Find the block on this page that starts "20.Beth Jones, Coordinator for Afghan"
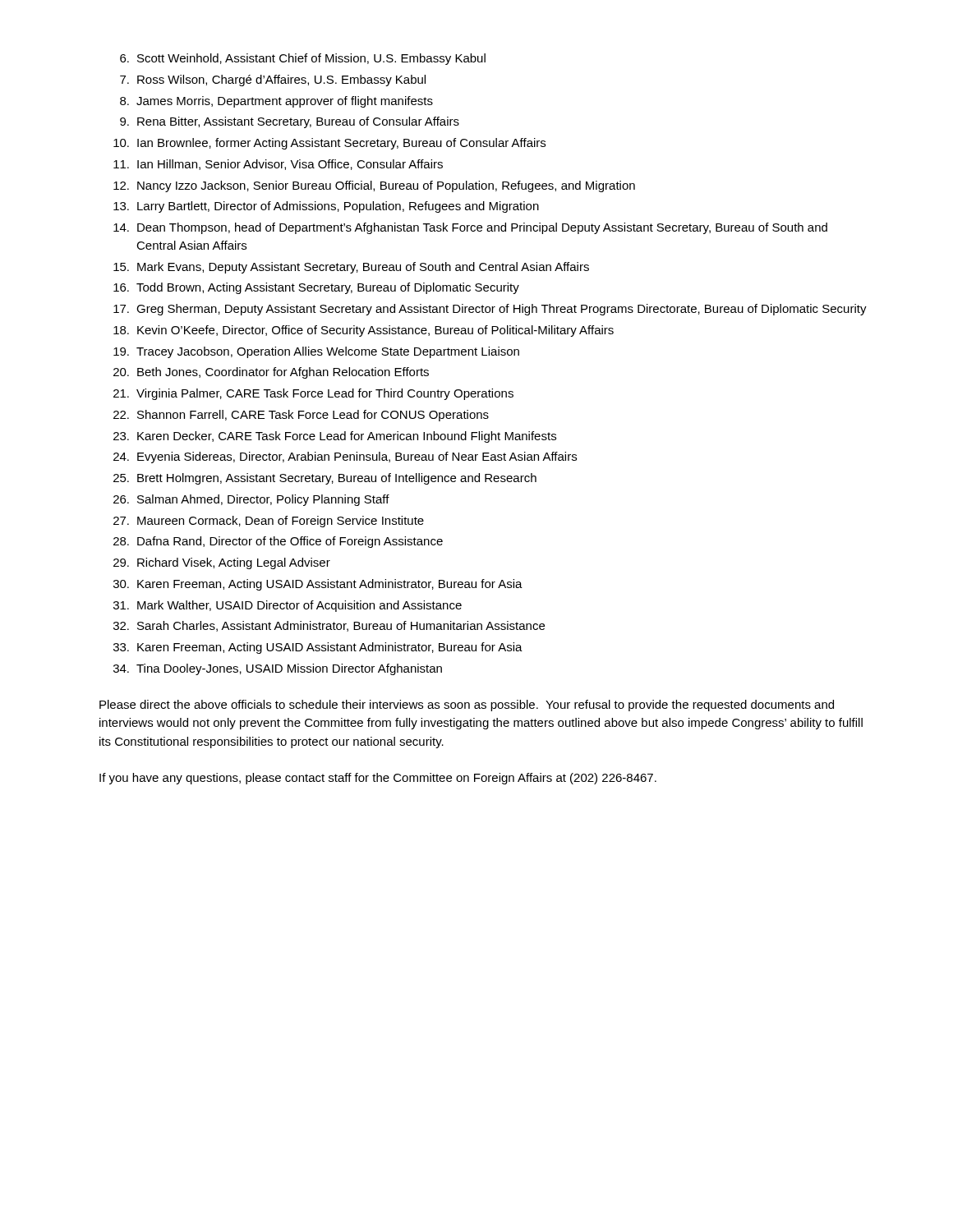 click(271, 373)
